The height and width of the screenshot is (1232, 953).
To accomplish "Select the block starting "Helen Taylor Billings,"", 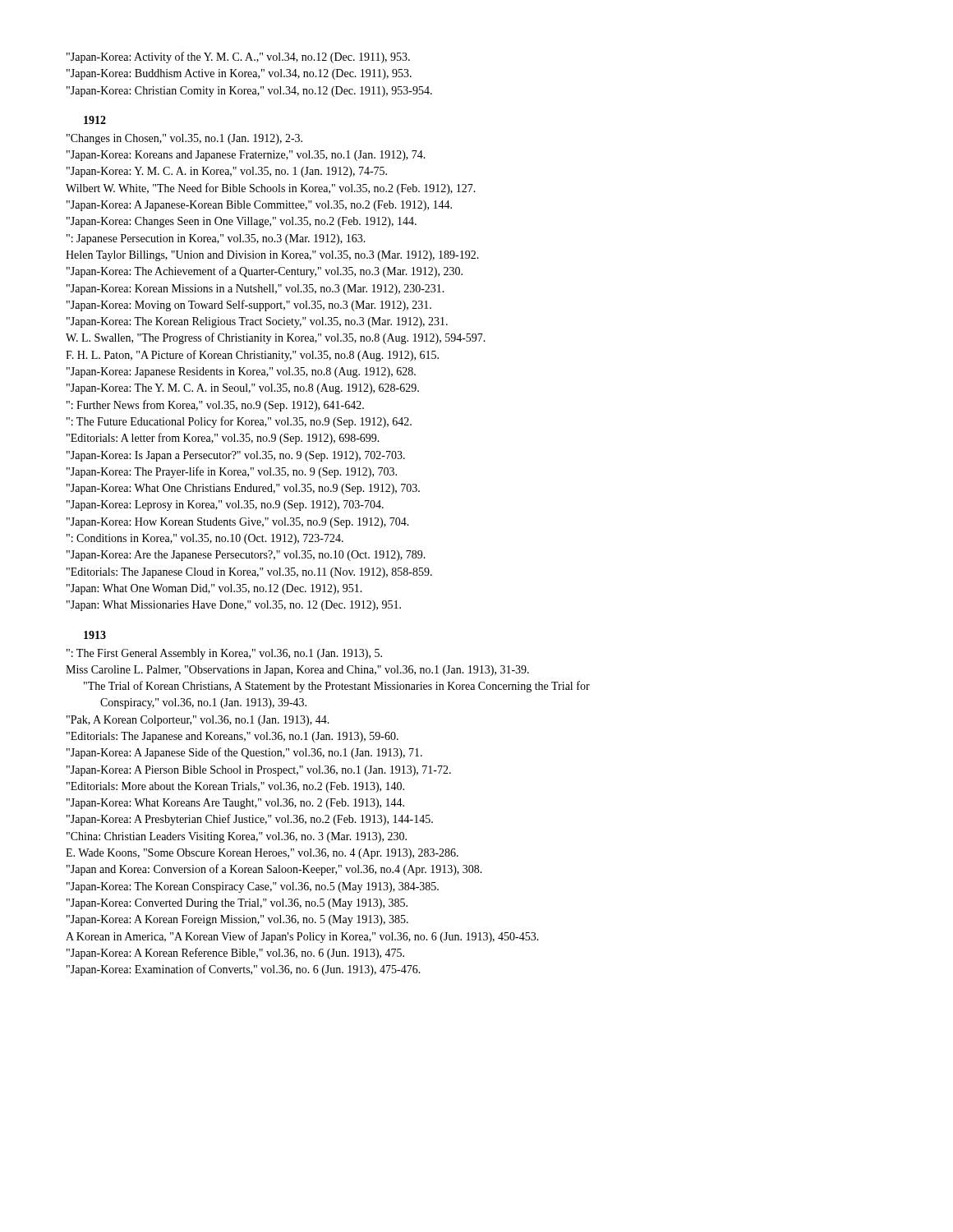I will 272,255.
